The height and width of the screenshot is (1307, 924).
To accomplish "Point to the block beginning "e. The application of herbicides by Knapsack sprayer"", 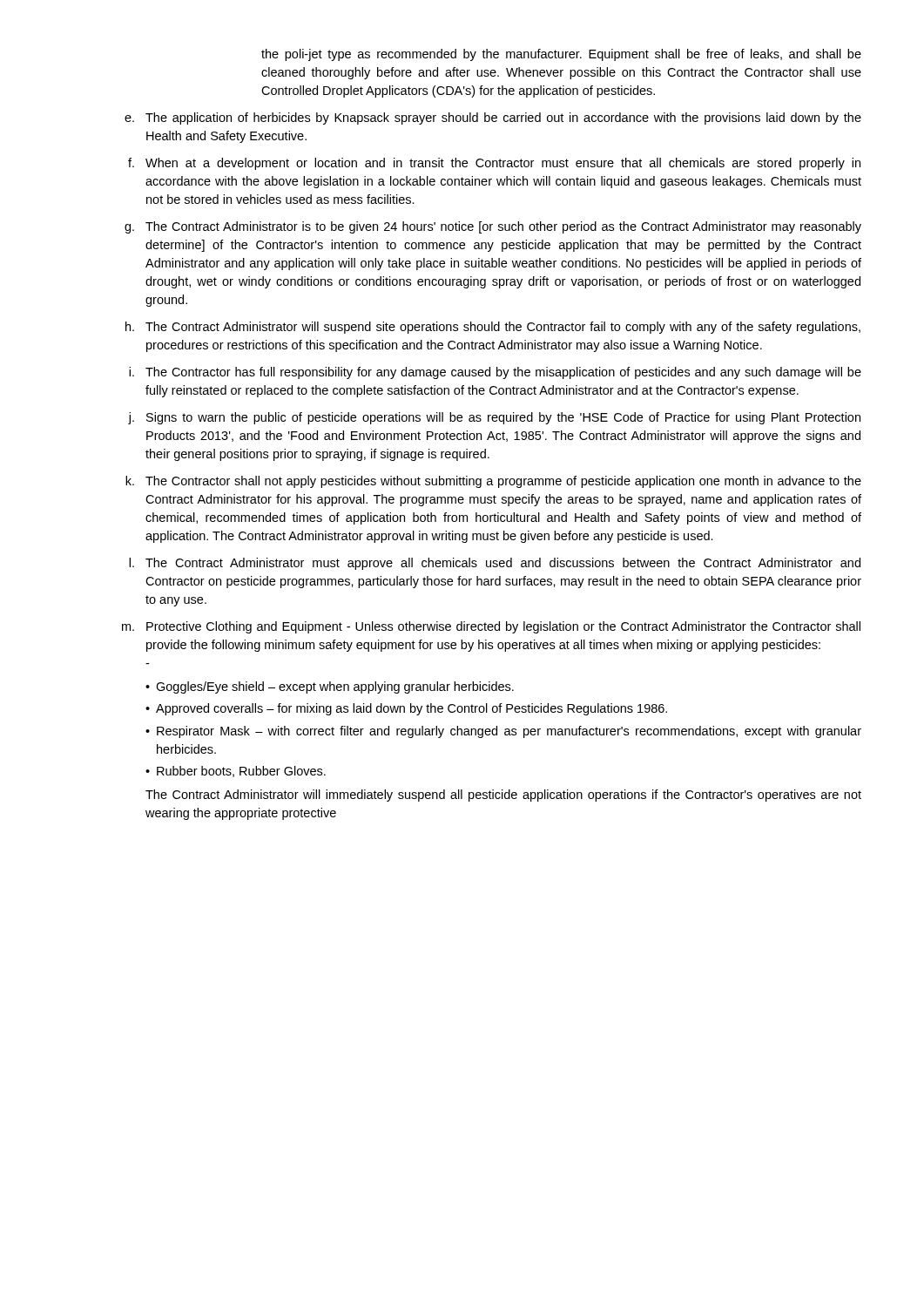I will (x=474, y=127).
